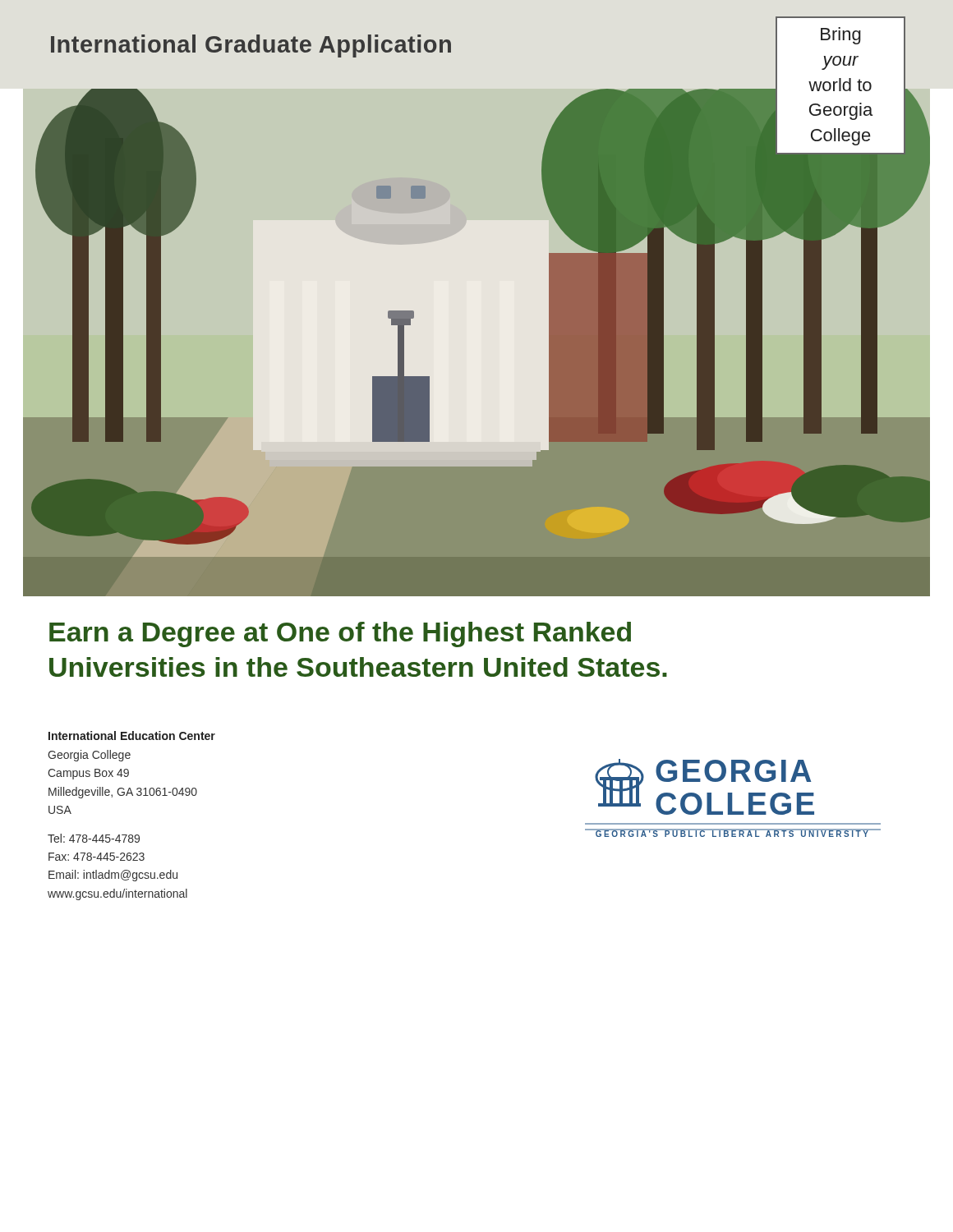Locate the title with the text "Earn a Degree at"
The width and height of the screenshot is (953, 1232).
(x=476, y=649)
